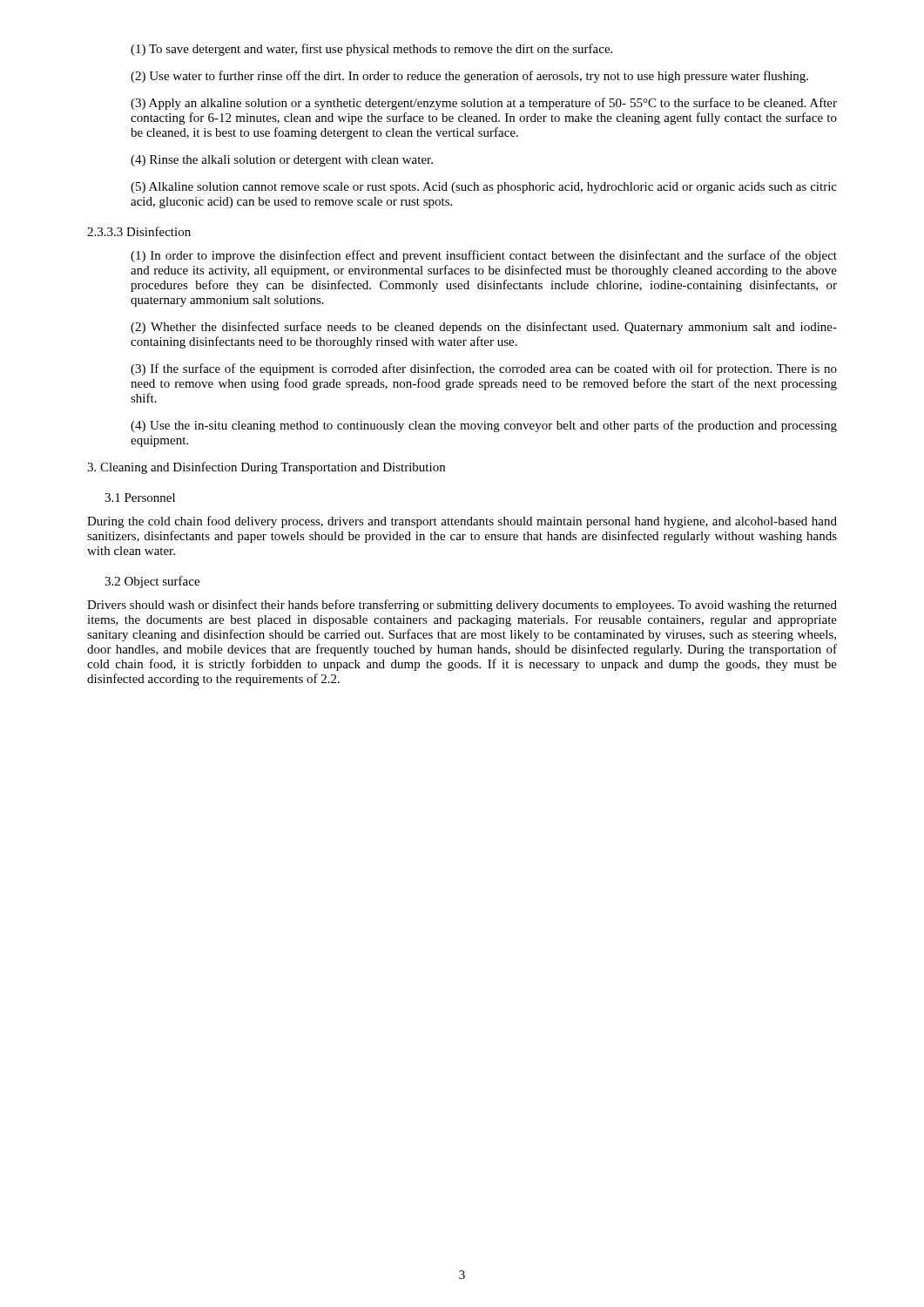Screen dimensions: 1307x924
Task: Locate the passage starting "3. Cleaning and Disinfection"
Action: [x=266, y=467]
